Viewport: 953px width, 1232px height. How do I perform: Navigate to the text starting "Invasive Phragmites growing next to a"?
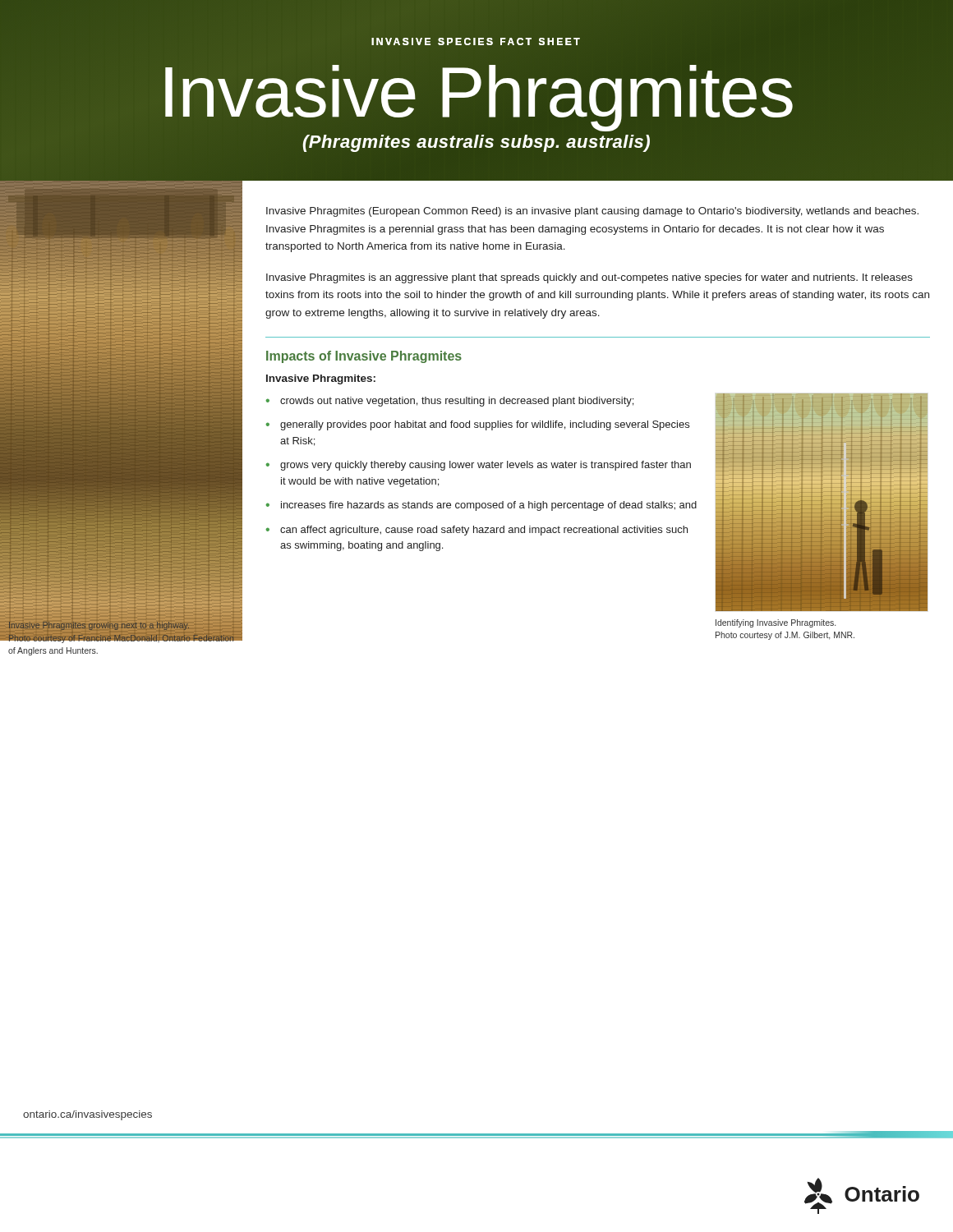53,653
